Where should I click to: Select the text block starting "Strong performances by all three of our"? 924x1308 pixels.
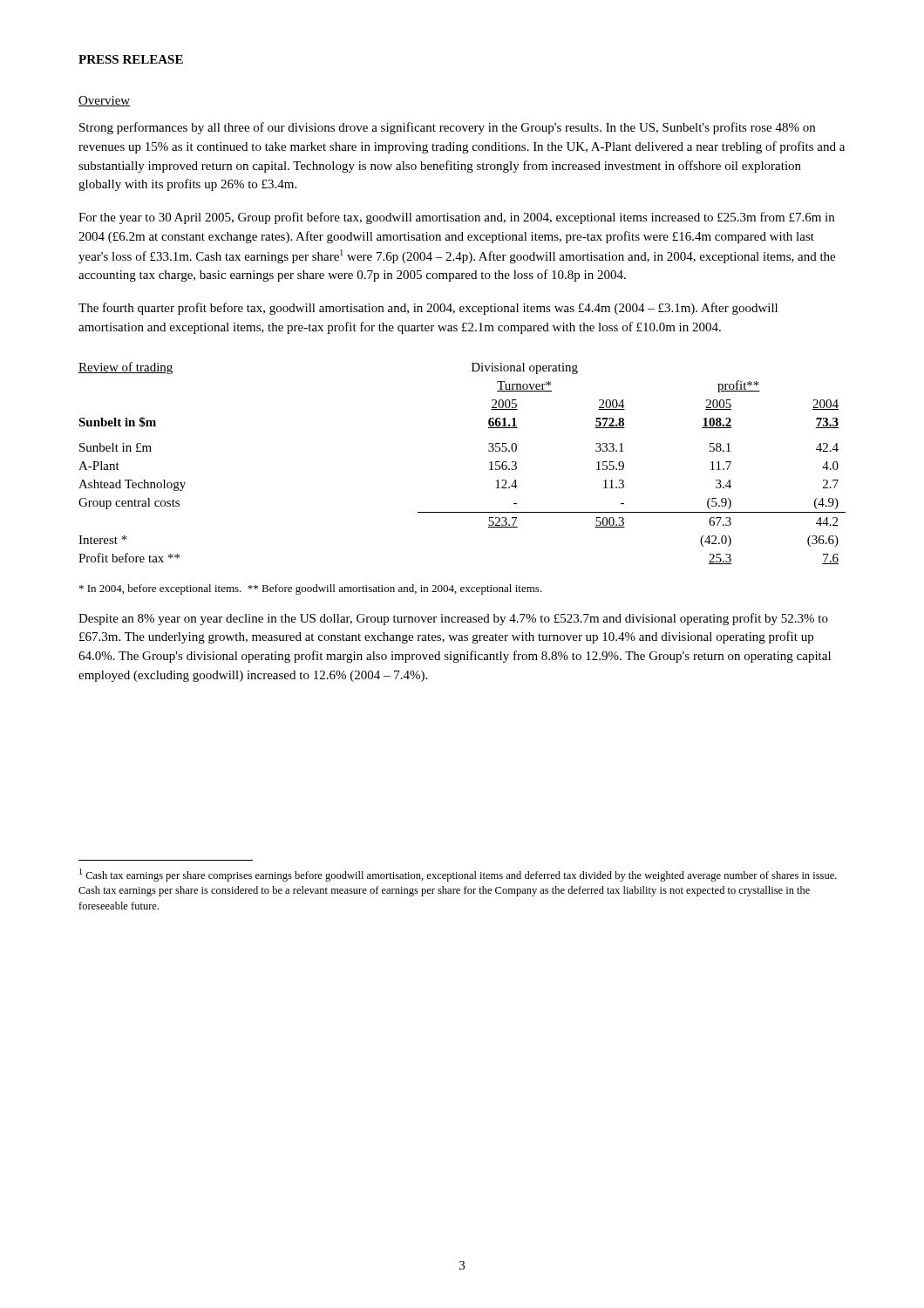pyautogui.click(x=462, y=156)
